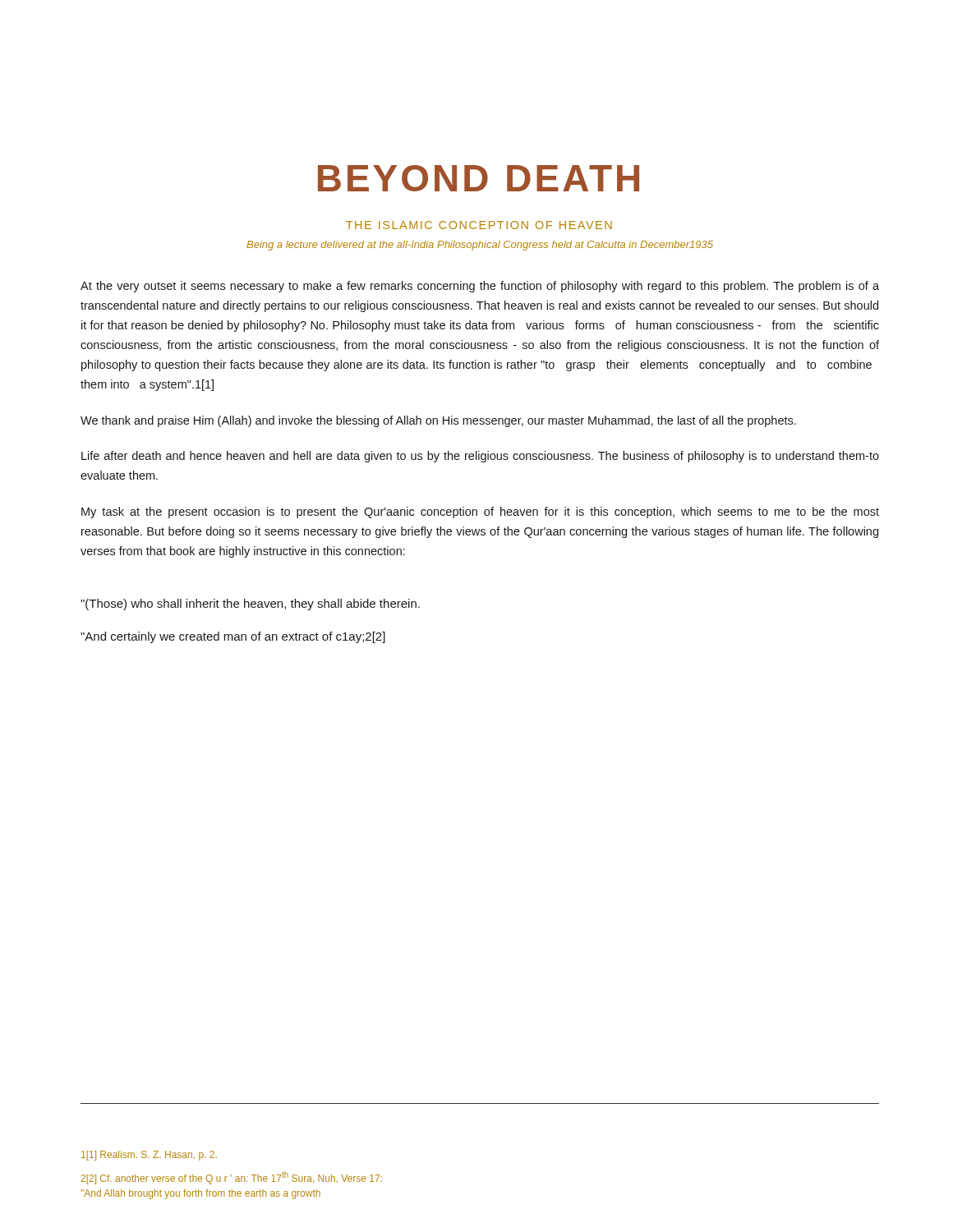Click the caption that begins "Being a lecture delivered at the all-India"
953x1232 pixels.
pos(480,244)
